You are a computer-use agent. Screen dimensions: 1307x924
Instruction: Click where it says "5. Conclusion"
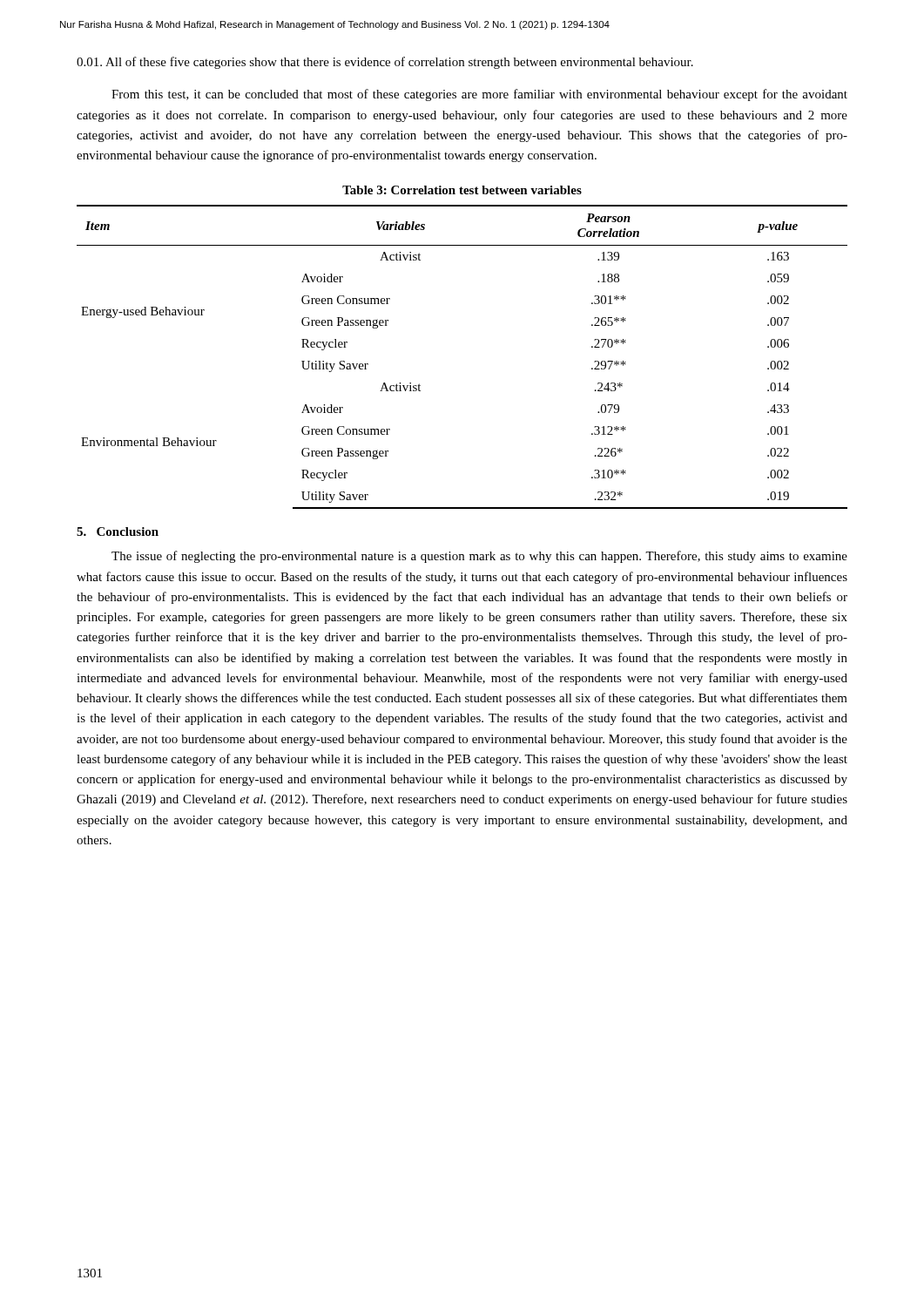point(118,532)
